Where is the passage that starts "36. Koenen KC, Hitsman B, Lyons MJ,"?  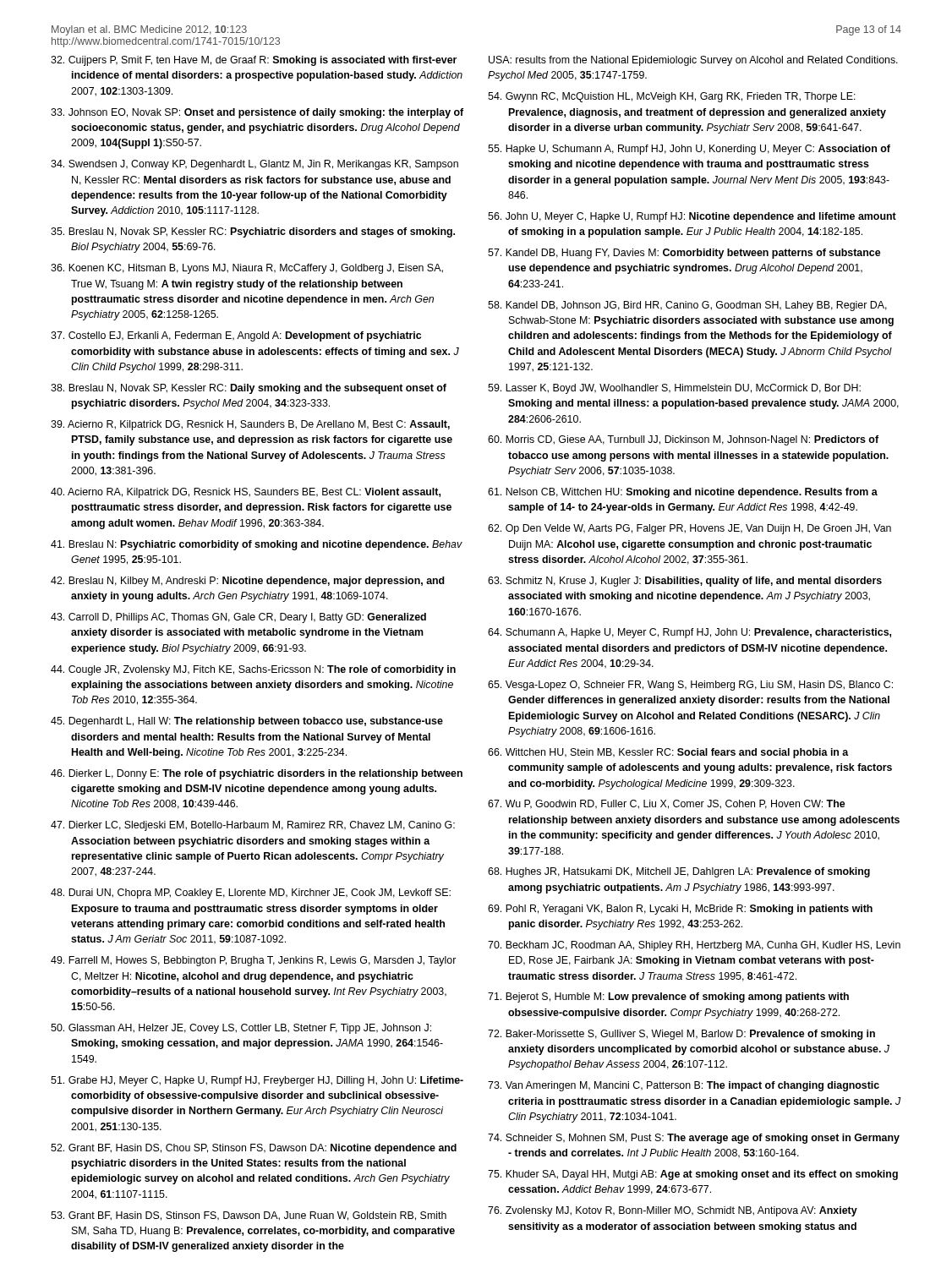click(x=247, y=292)
